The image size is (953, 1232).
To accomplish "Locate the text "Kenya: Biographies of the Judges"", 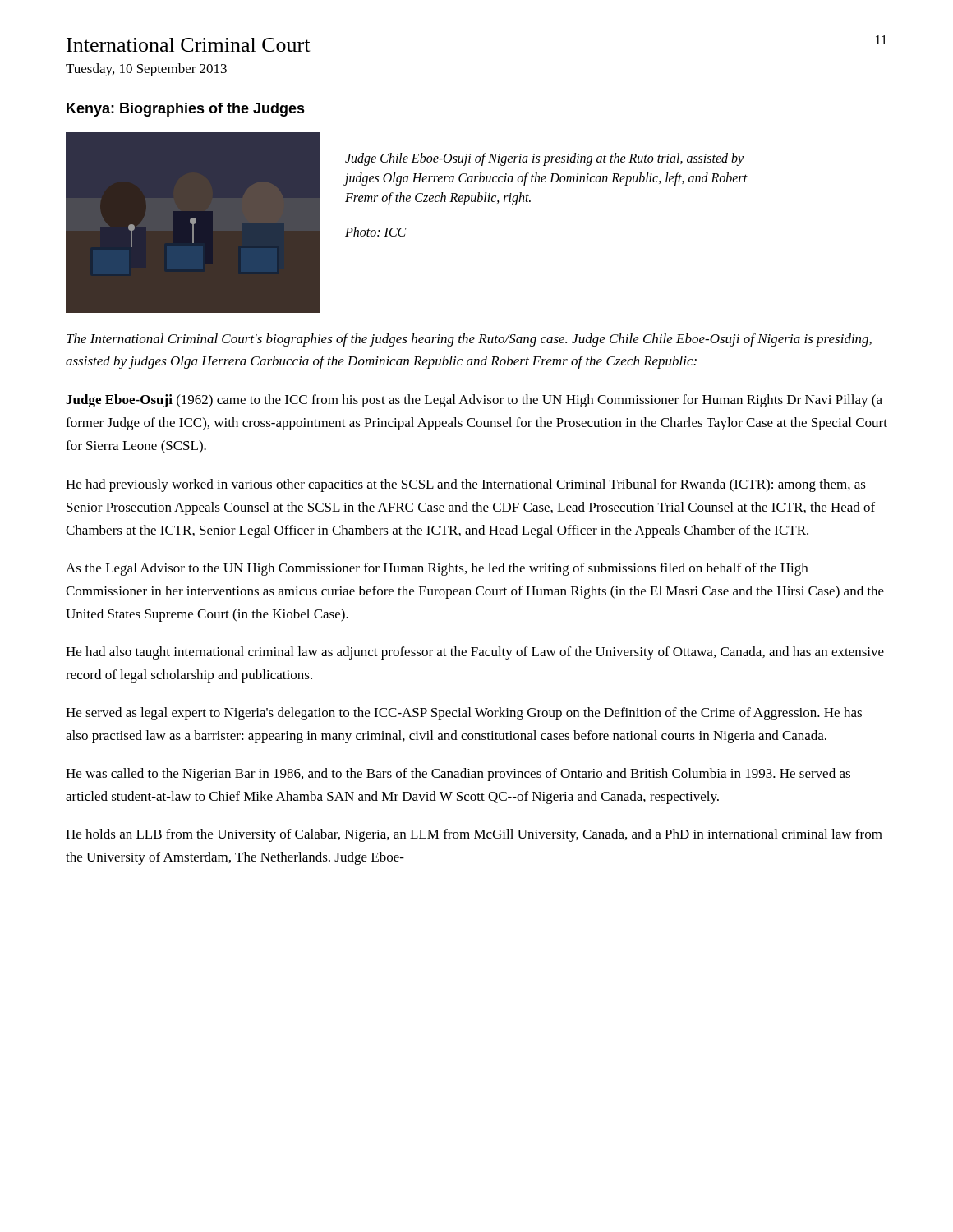I will (185, 108).
